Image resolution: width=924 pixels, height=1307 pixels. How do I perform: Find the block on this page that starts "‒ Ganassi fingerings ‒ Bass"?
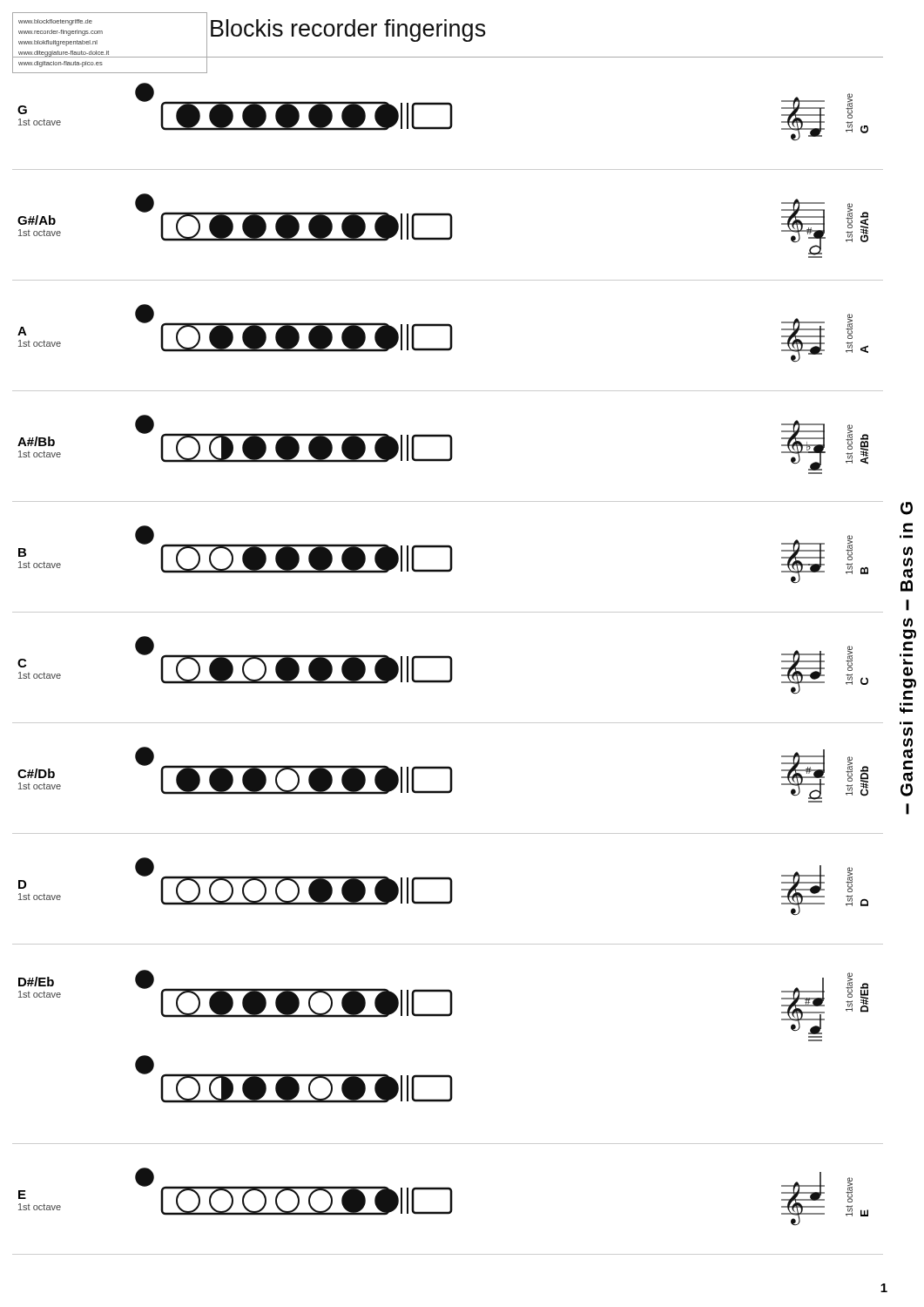coord(907,658)
